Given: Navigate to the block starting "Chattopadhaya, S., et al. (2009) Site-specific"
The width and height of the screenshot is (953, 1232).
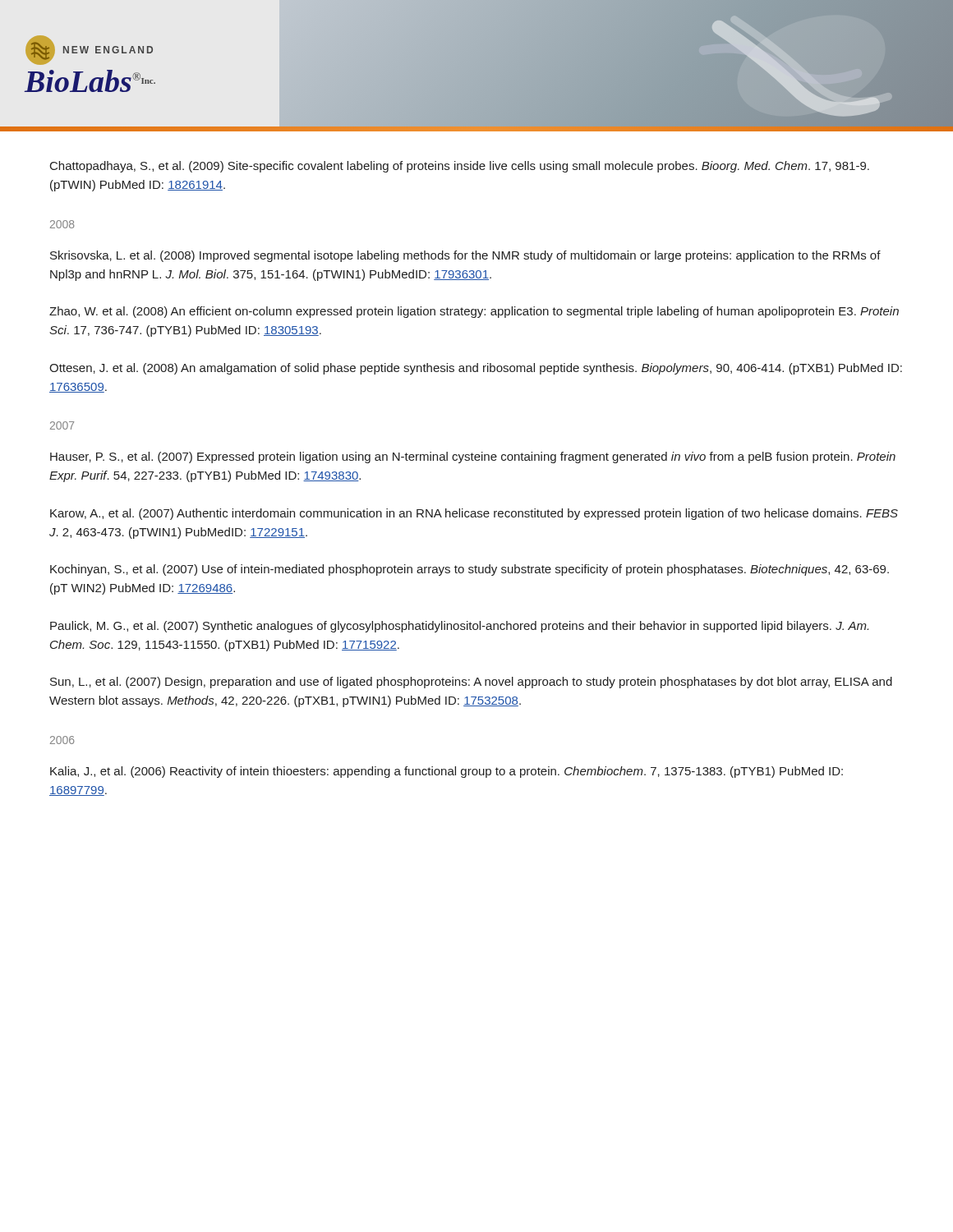Looking at the screenshot, I should tap(460, 175).
